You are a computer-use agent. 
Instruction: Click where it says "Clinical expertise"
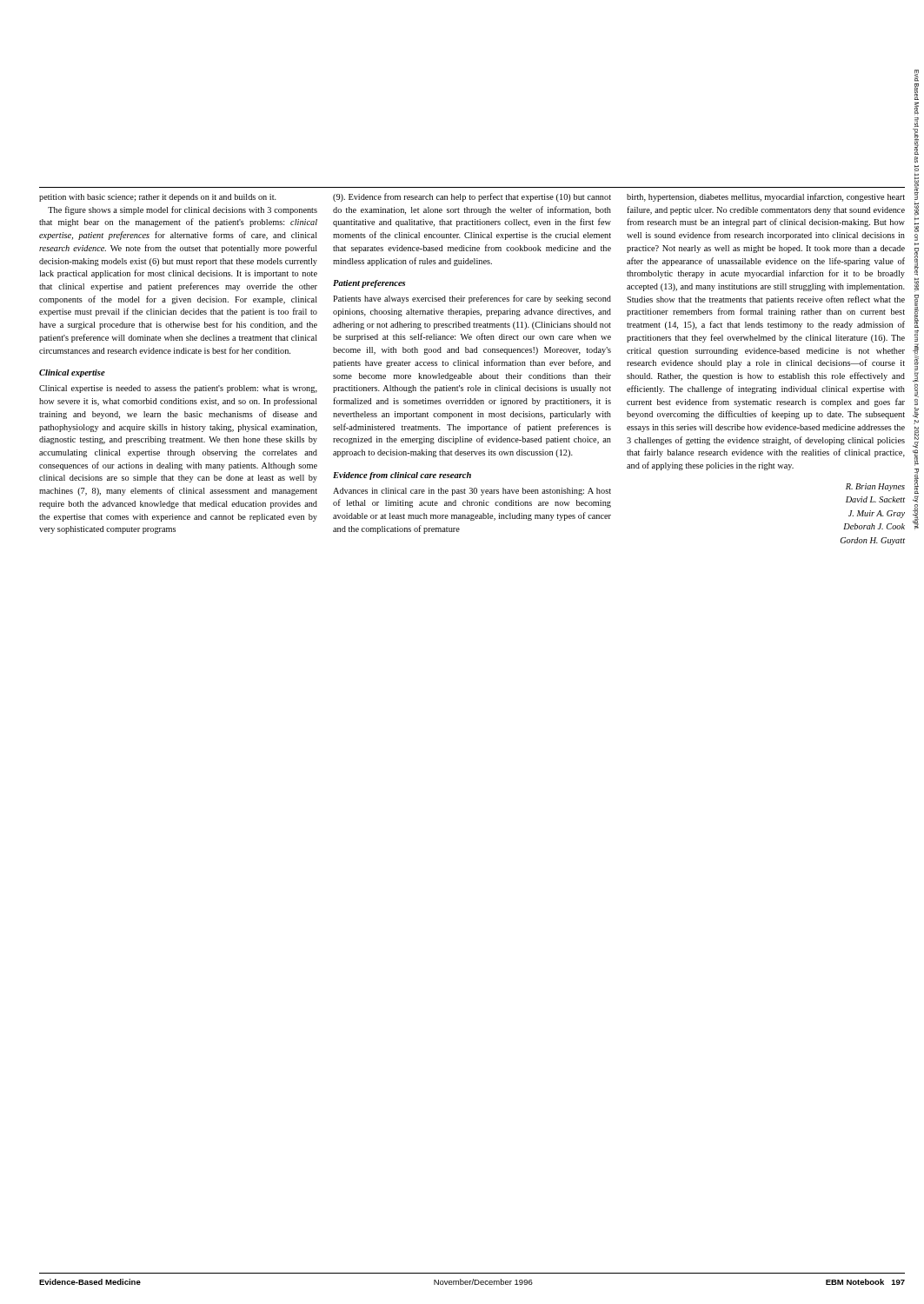(72, 373)
